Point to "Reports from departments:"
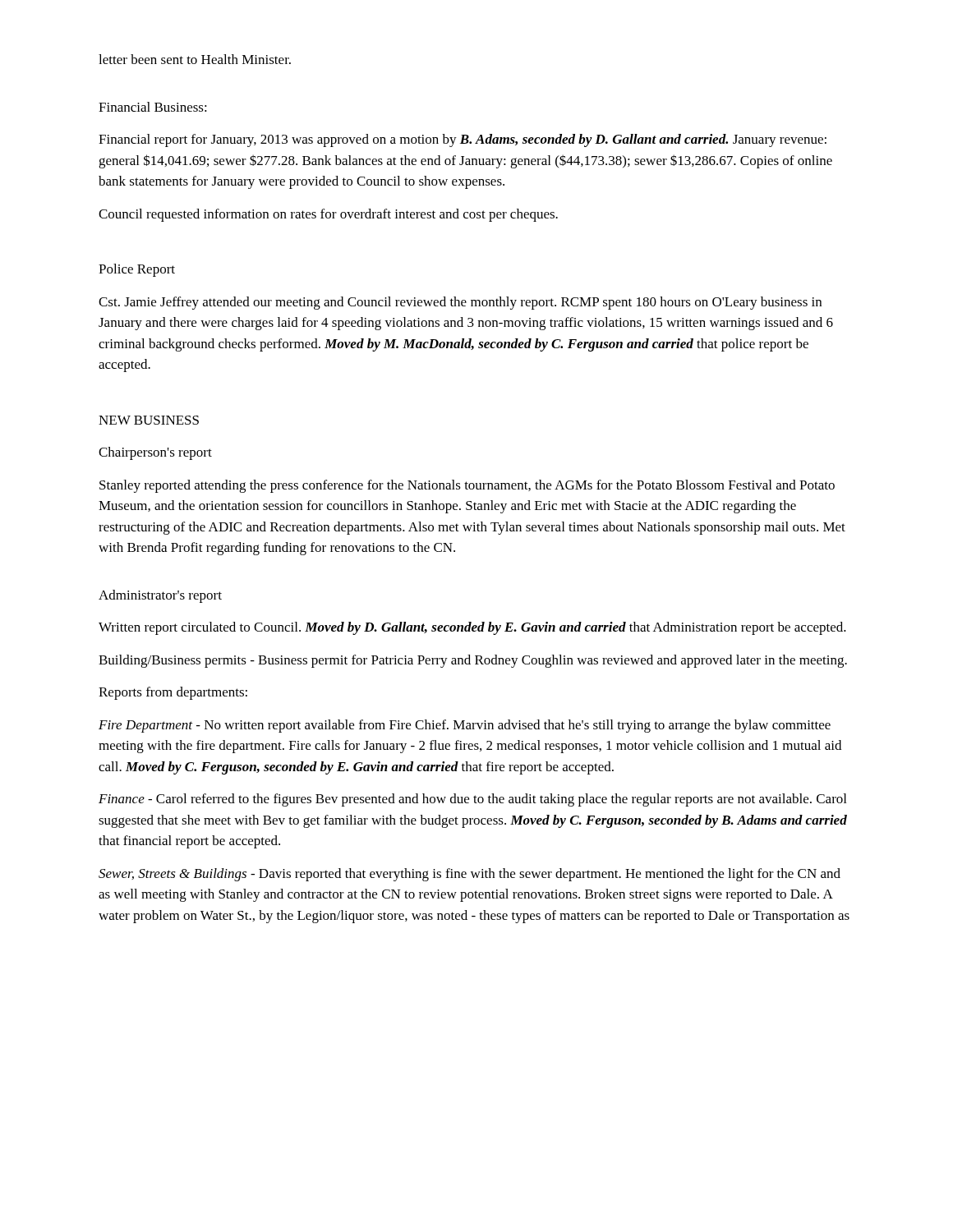Screen dimensions: 1232x953 (173, 692)
